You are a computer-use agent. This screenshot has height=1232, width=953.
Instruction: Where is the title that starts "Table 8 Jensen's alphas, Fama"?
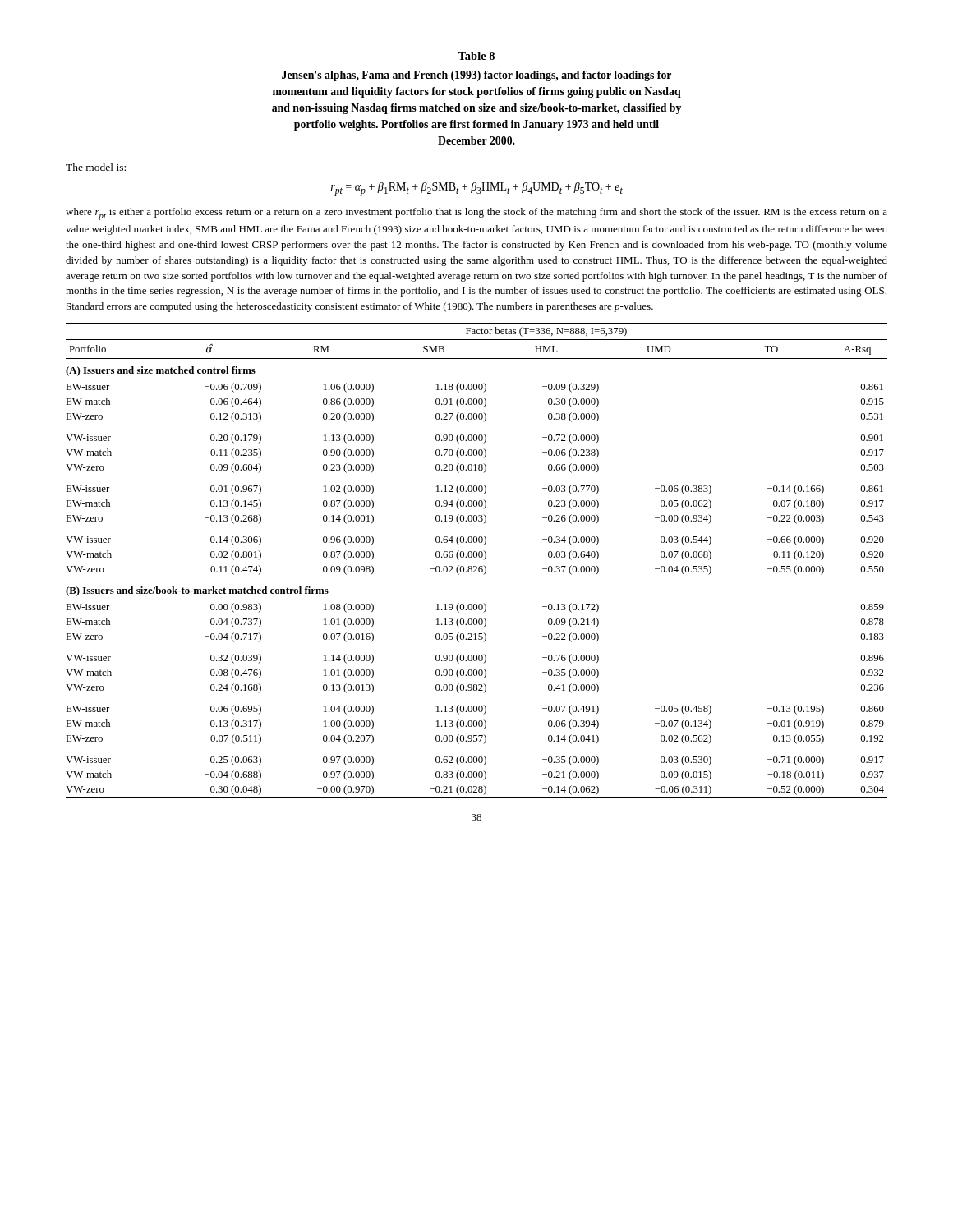476,99
